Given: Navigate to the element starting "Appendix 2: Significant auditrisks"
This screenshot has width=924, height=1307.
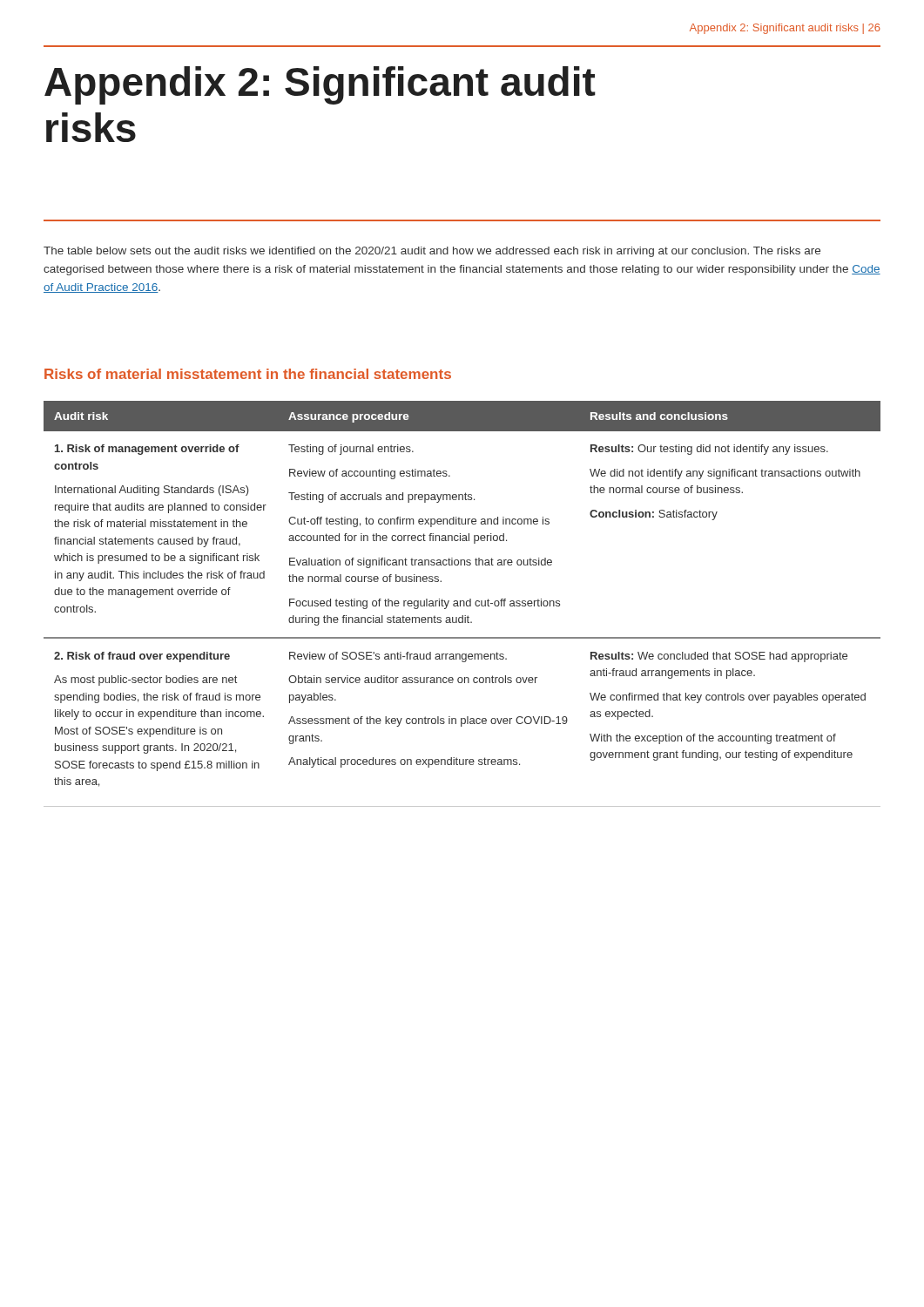Looking at the screenshot, I should [x=462, y=105].
